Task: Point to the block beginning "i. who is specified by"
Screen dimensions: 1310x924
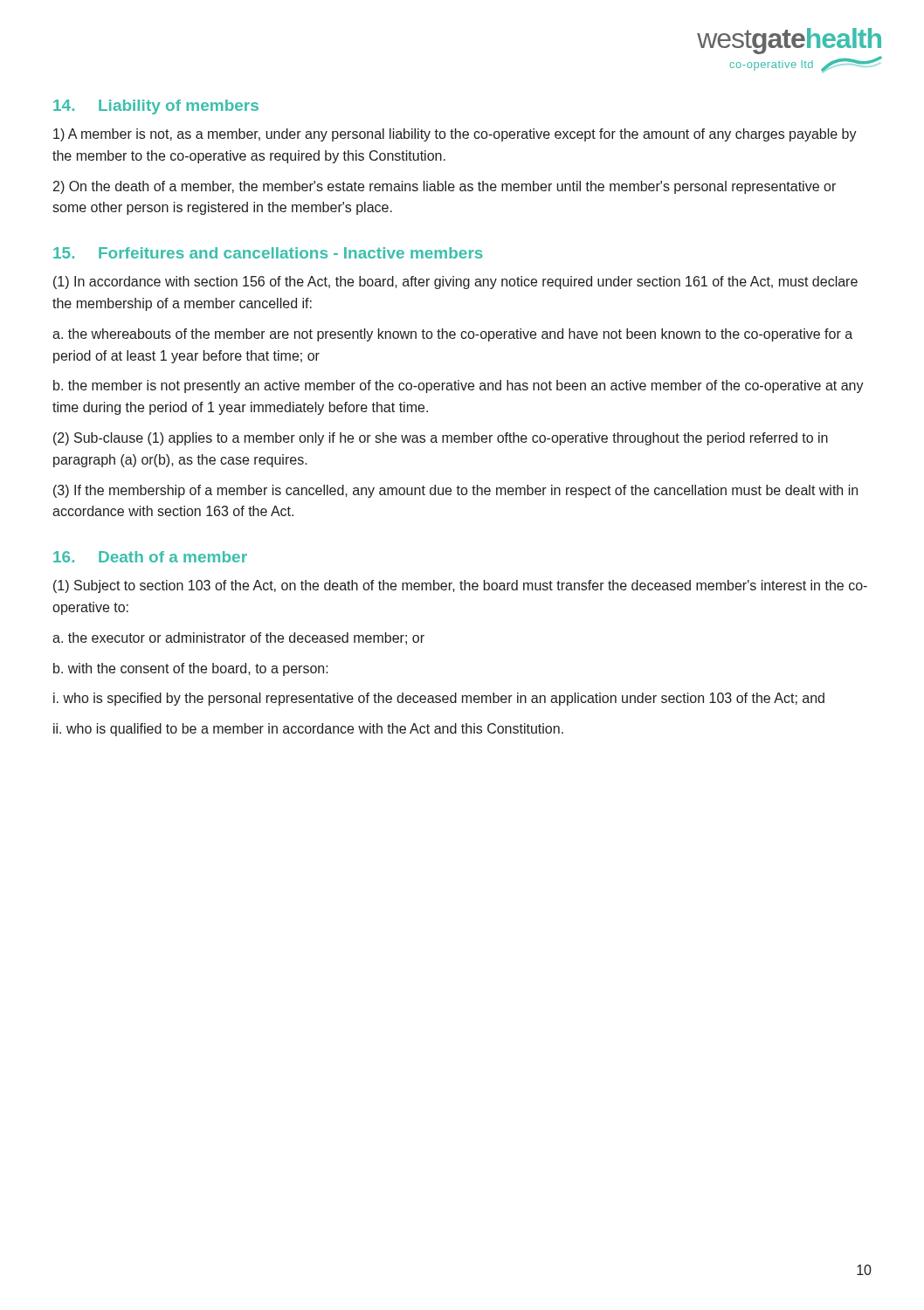Action: 439,699
